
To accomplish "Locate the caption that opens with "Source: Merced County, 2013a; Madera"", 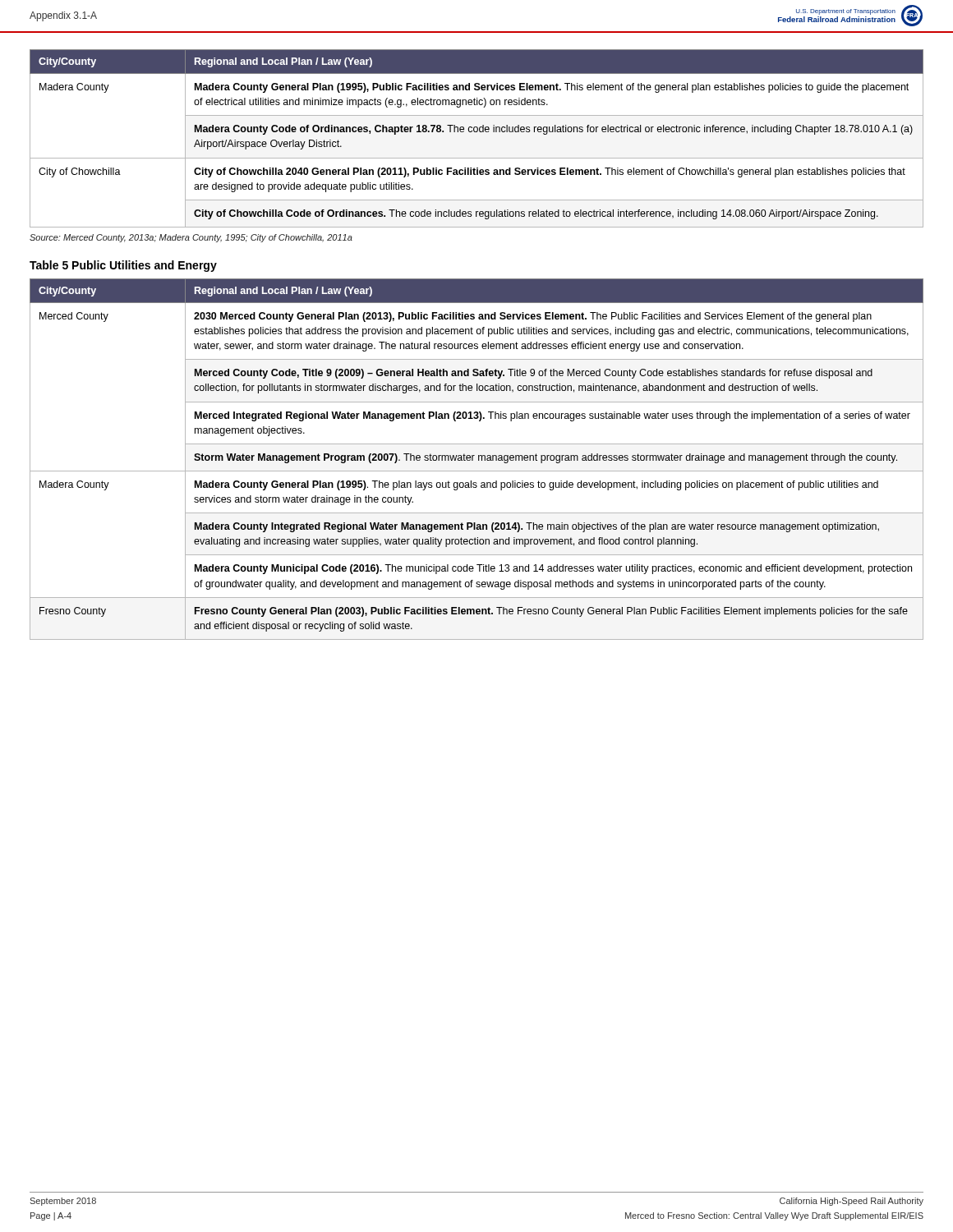I will 191,237.
